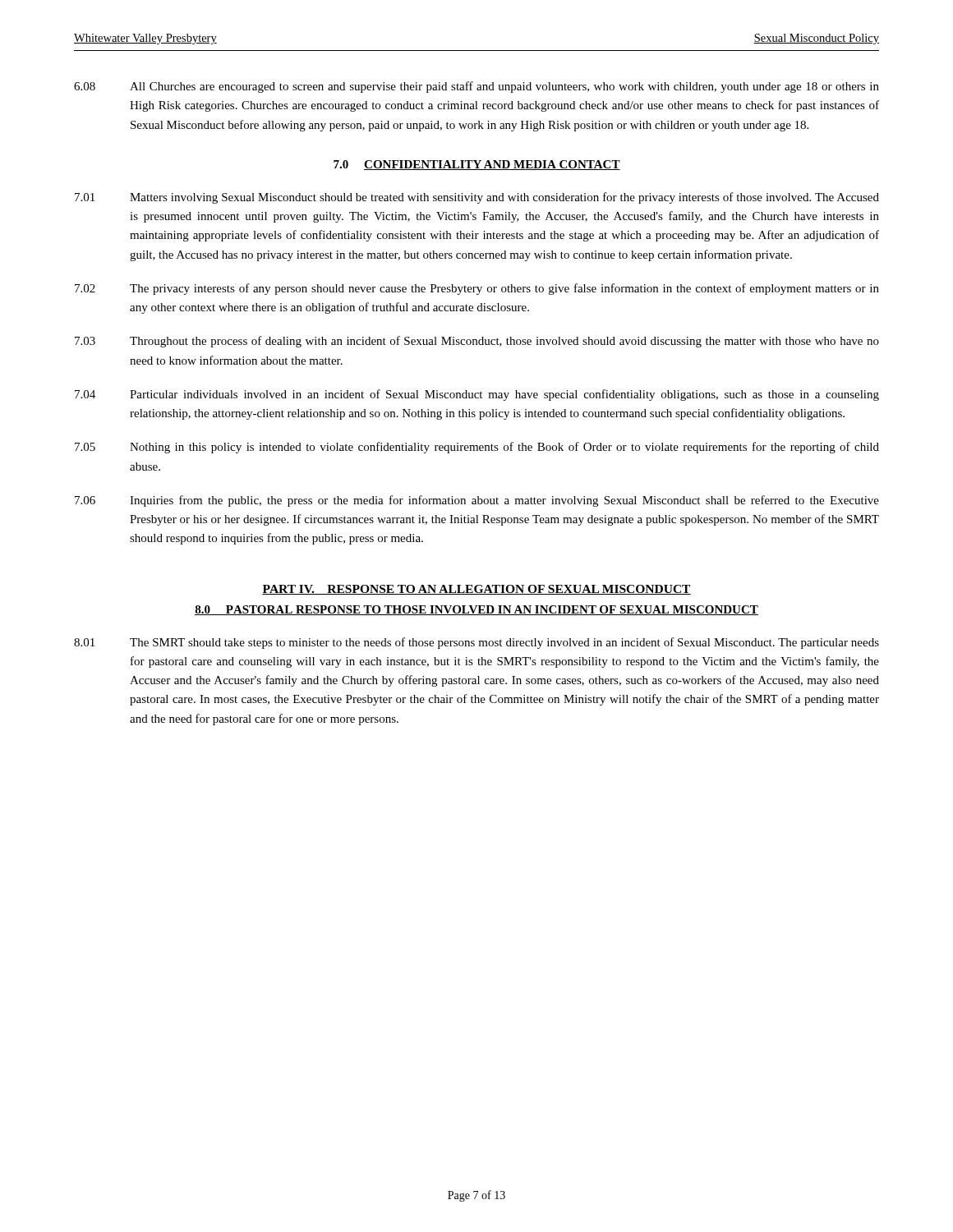This screenshot has height=1232, width=953.
Task: Locate the block of text that opens with "8.01 The SMRT should take steps to"
Action: [x=476, y=681]
